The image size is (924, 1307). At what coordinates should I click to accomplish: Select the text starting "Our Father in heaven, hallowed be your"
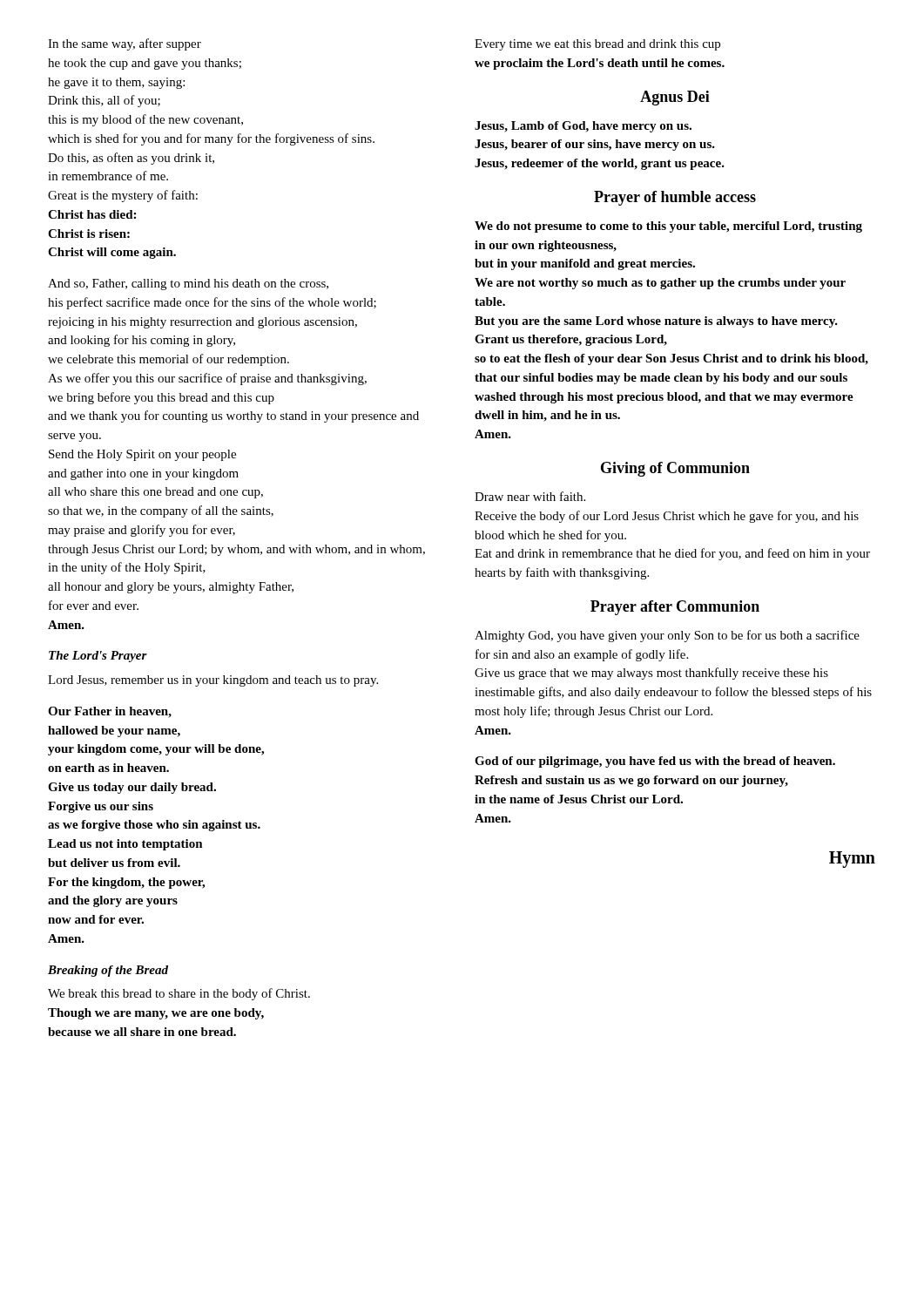click(156, 825)
